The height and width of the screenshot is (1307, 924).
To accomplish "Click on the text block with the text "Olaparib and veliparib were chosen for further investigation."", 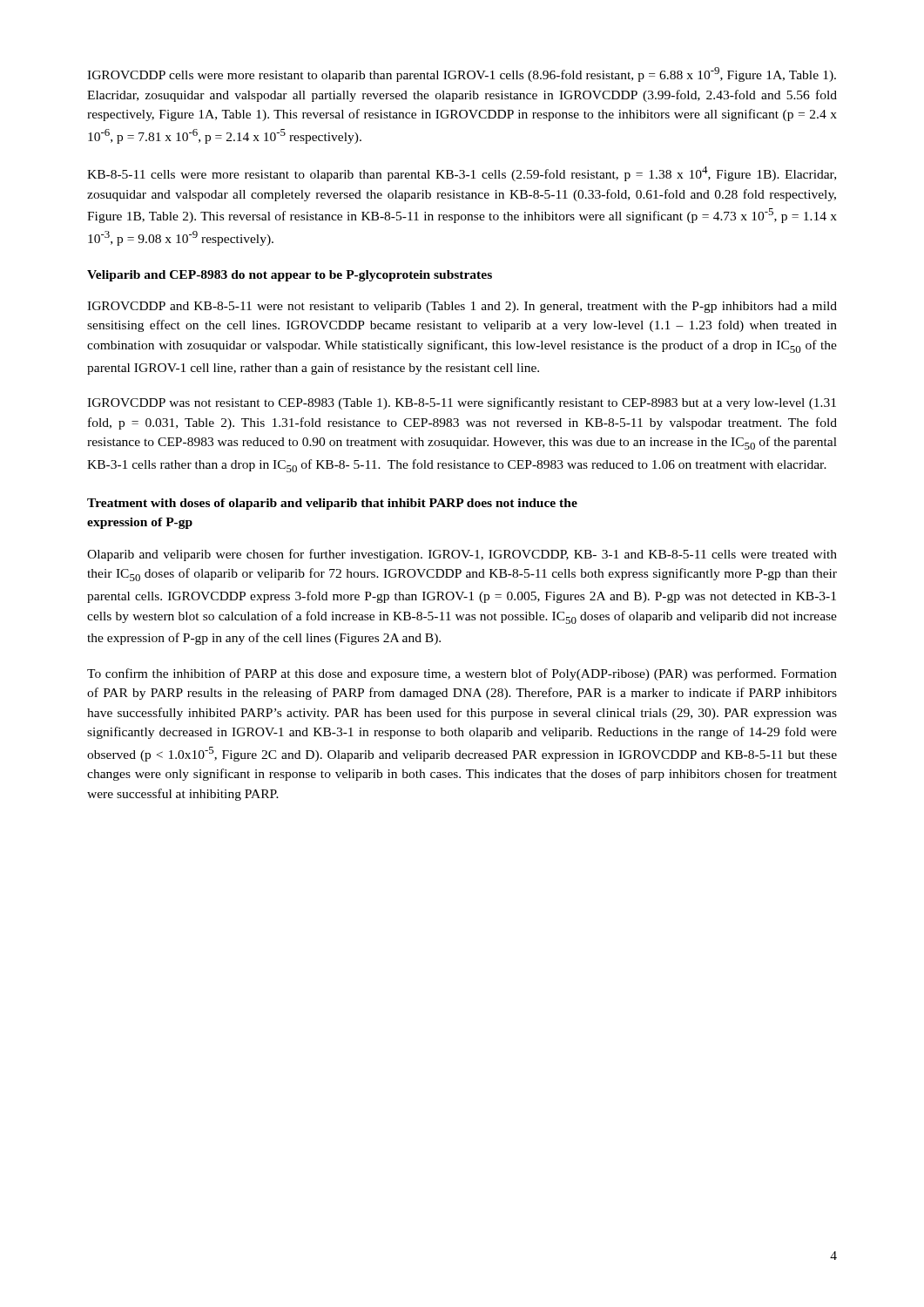I will [462, 596].
